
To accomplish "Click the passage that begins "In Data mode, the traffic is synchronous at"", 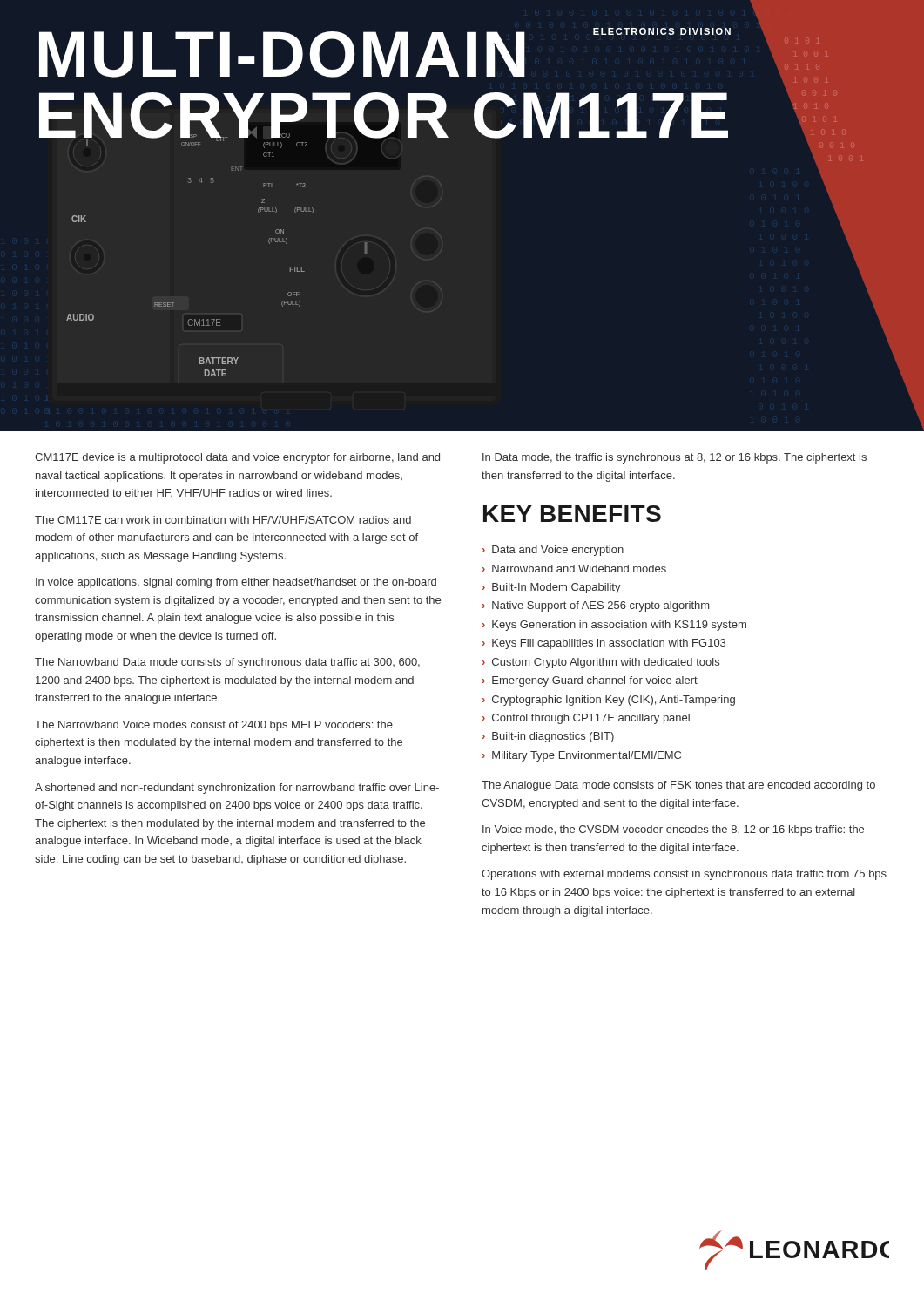I will 674,466.
